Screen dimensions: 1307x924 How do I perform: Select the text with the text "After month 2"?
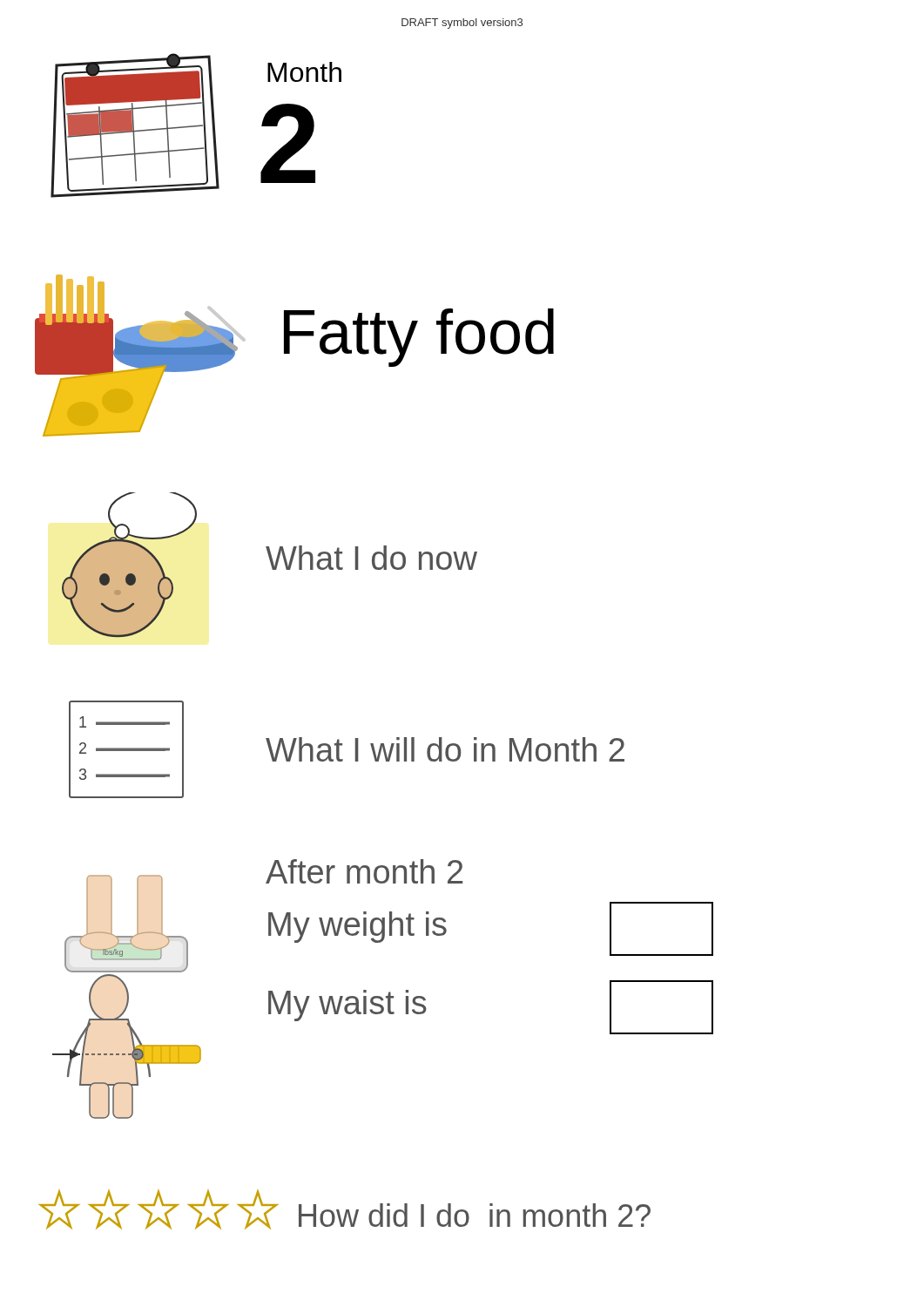click(x=365, y=872)
